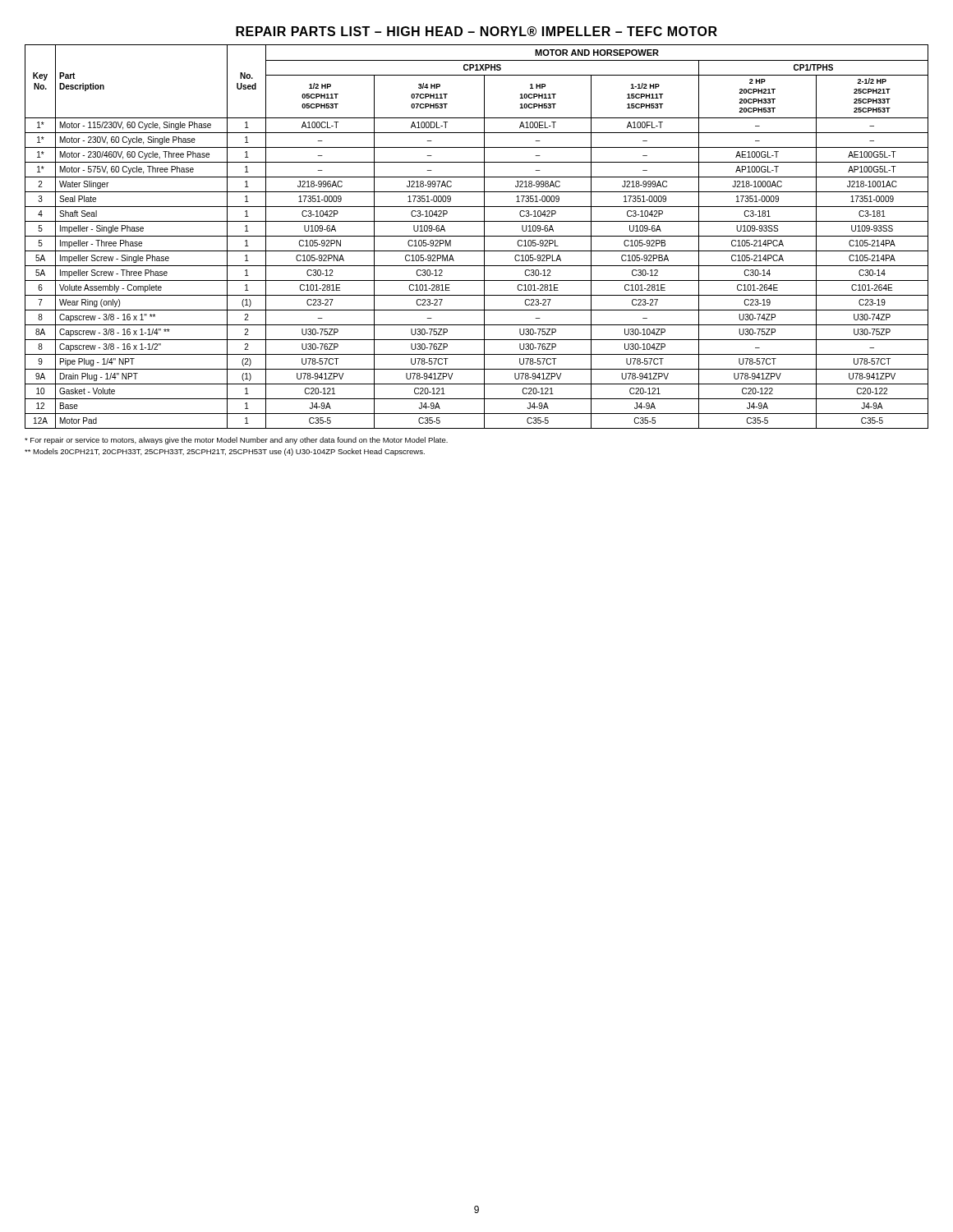Locate the title that reads "REPAIR PARTS LIST – HIGH HEAD"
The image size is (953, 1232).
point(476,32)
